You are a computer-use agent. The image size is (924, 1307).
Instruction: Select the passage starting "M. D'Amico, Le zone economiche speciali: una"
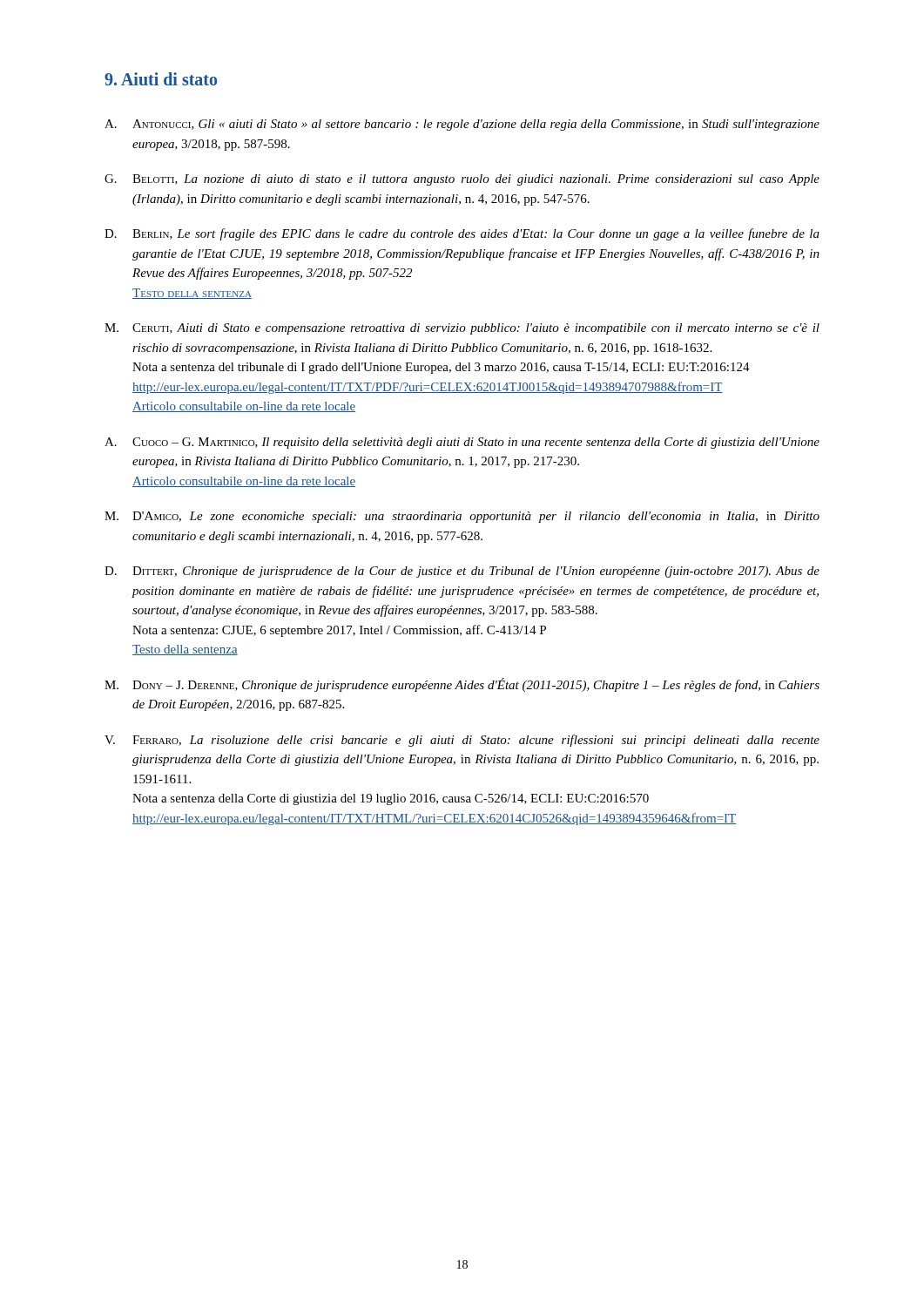pyautogui.click(x=462, y=526)
